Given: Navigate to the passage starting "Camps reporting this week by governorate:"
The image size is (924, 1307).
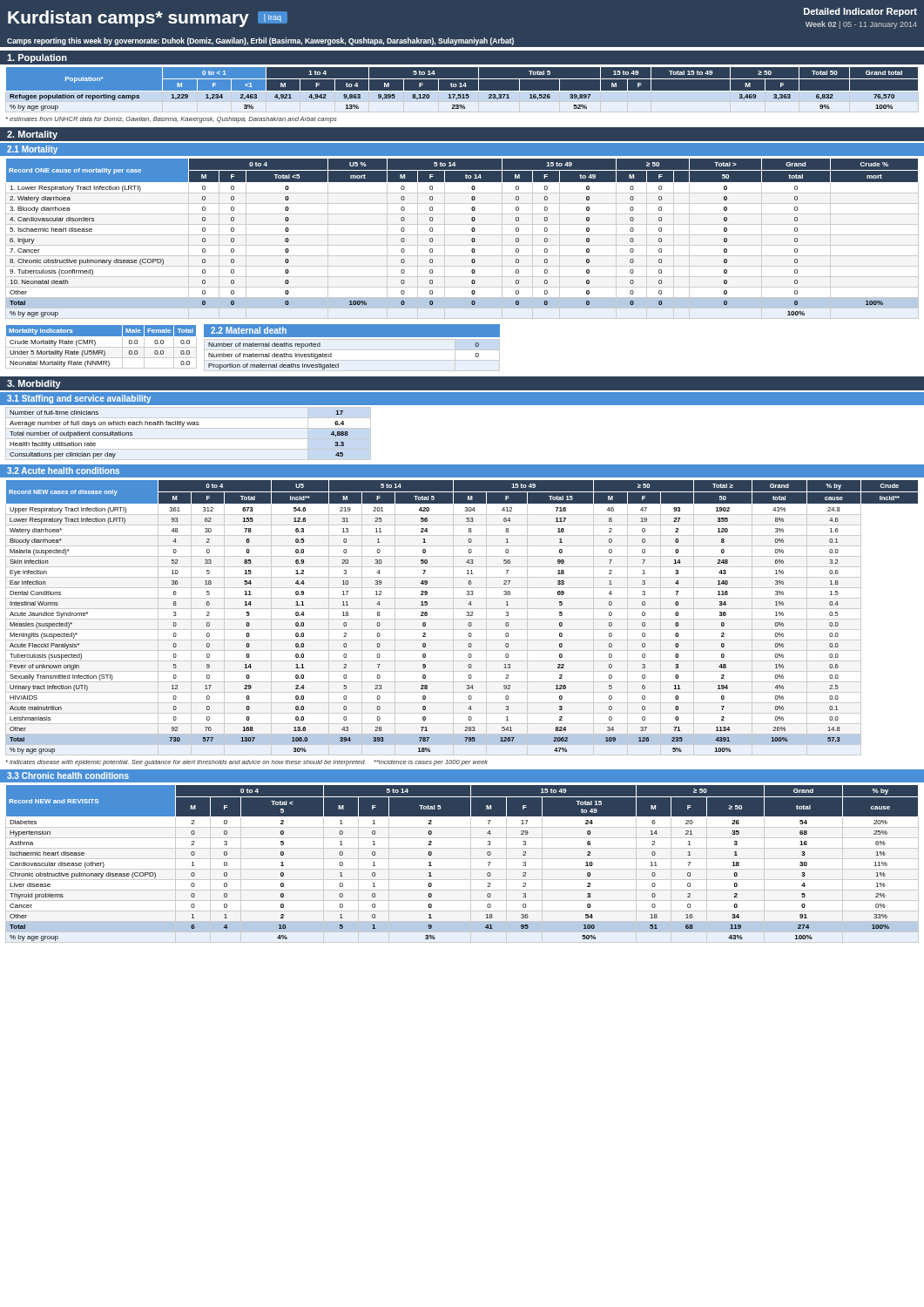Looking at the screenshot, I should point(261,41).
